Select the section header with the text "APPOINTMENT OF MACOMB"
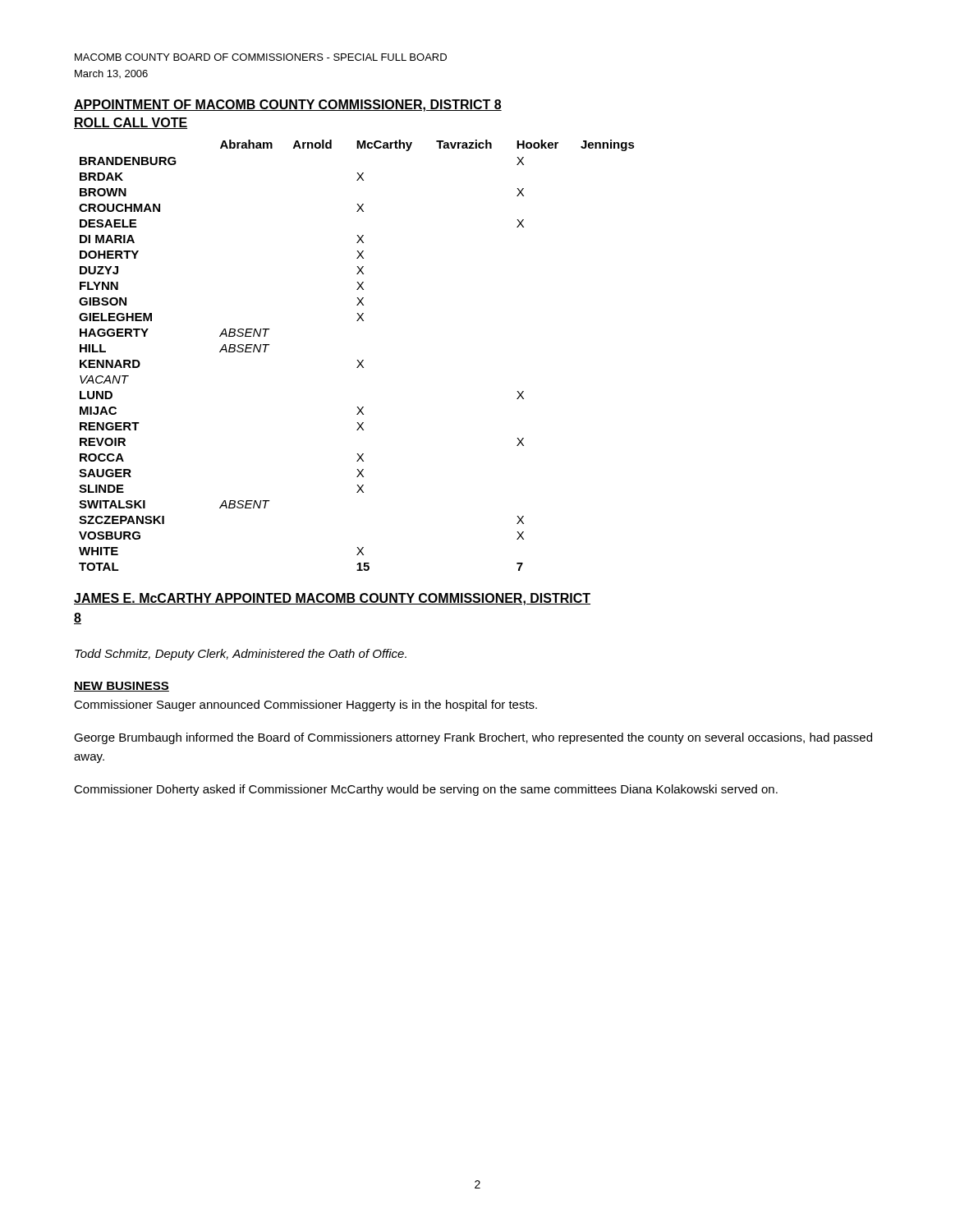 (x=288, y=114)
